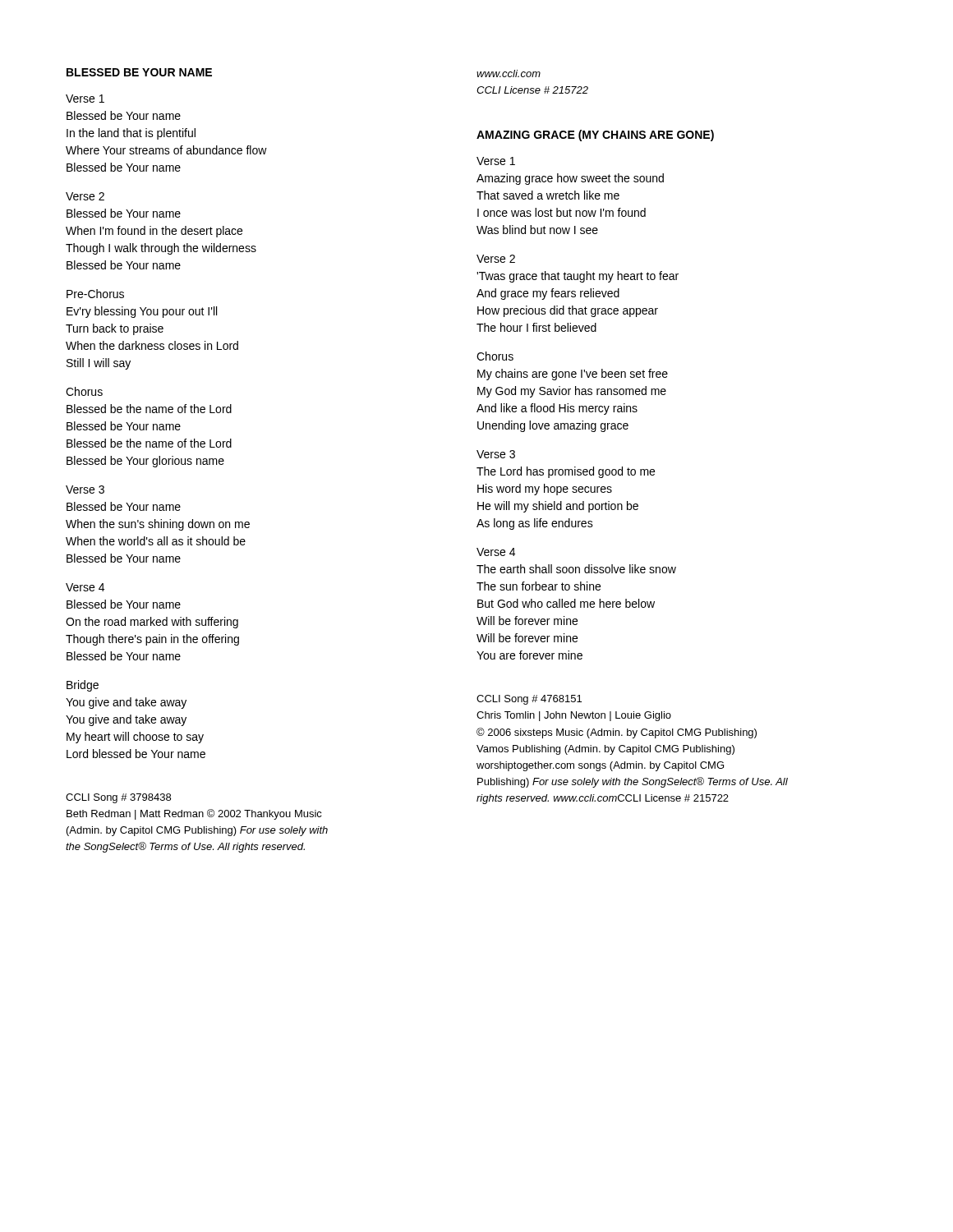Find the block on this page that starts "Verse 2 'Twas grace that taught my heart"
Viewport: 953px width, 1232px height.
578,293
